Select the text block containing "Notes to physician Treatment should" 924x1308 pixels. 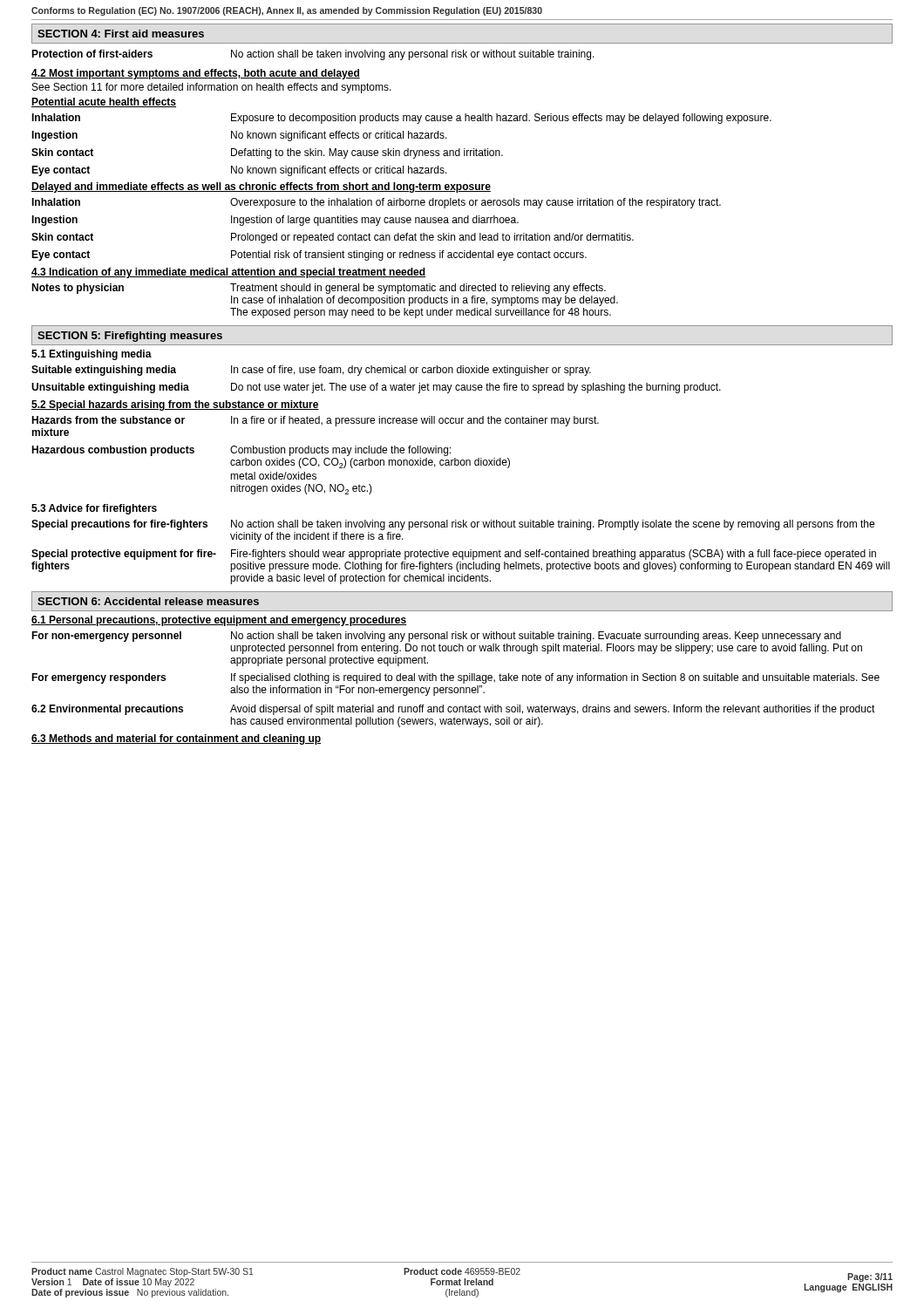click(462, 300)
